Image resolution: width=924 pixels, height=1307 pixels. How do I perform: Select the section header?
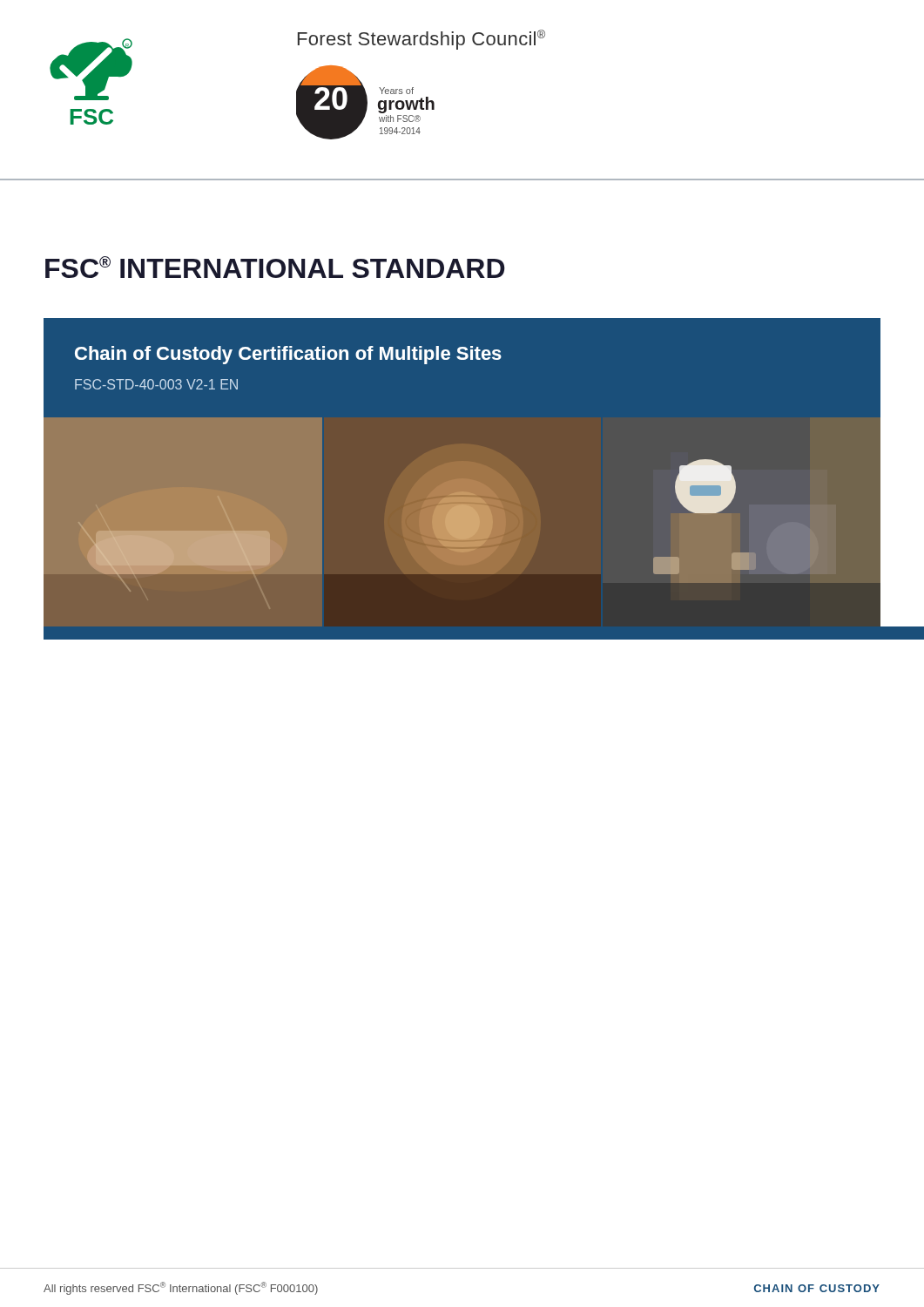point(462,491)
